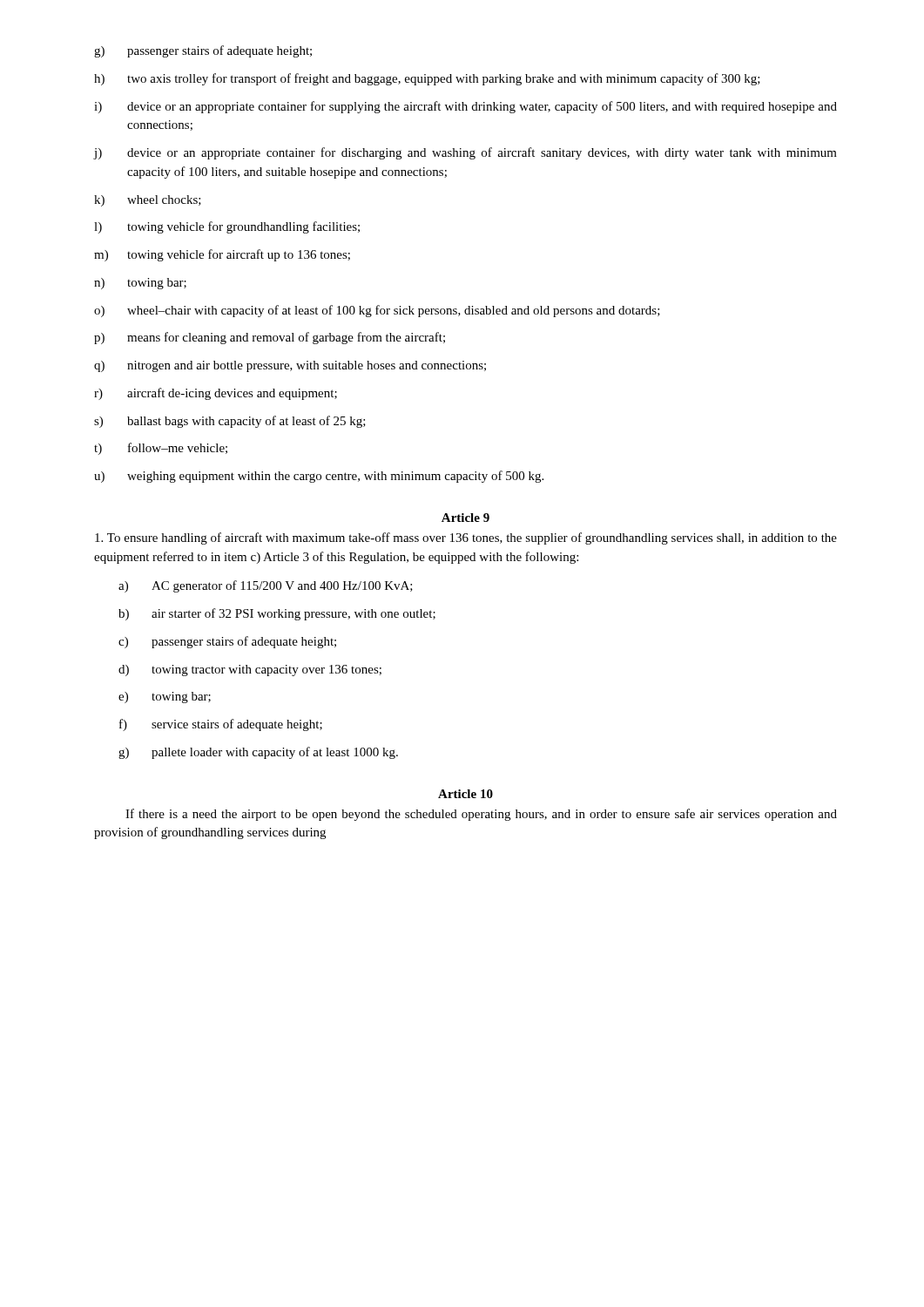Screen dimensions: 1307x924
Task: Locate the list item with the text "q) nitrogen and air bottle pressure,"
Action: pos(465,366)
